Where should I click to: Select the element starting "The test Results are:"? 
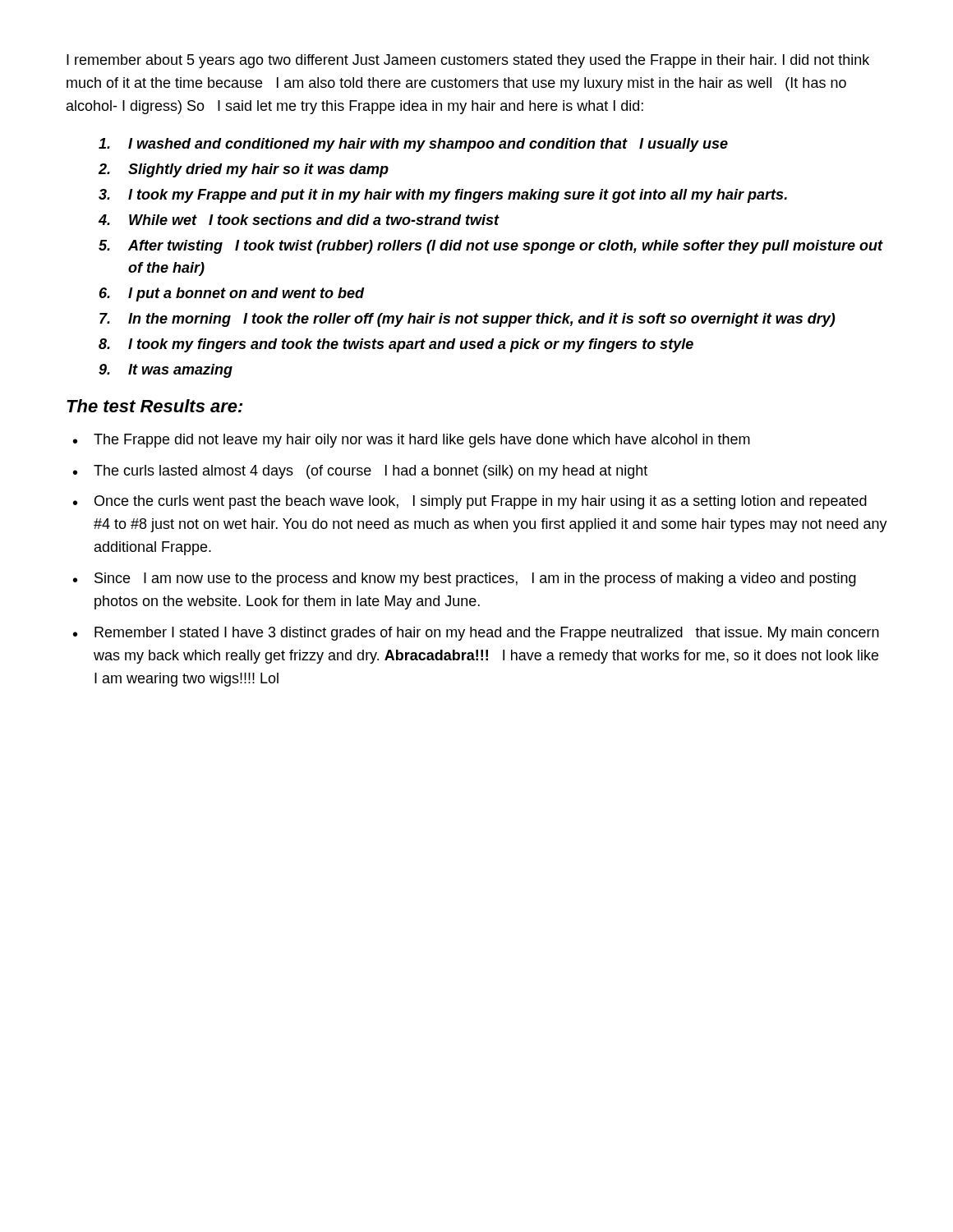pyautogui.click(x=155, y=406)
